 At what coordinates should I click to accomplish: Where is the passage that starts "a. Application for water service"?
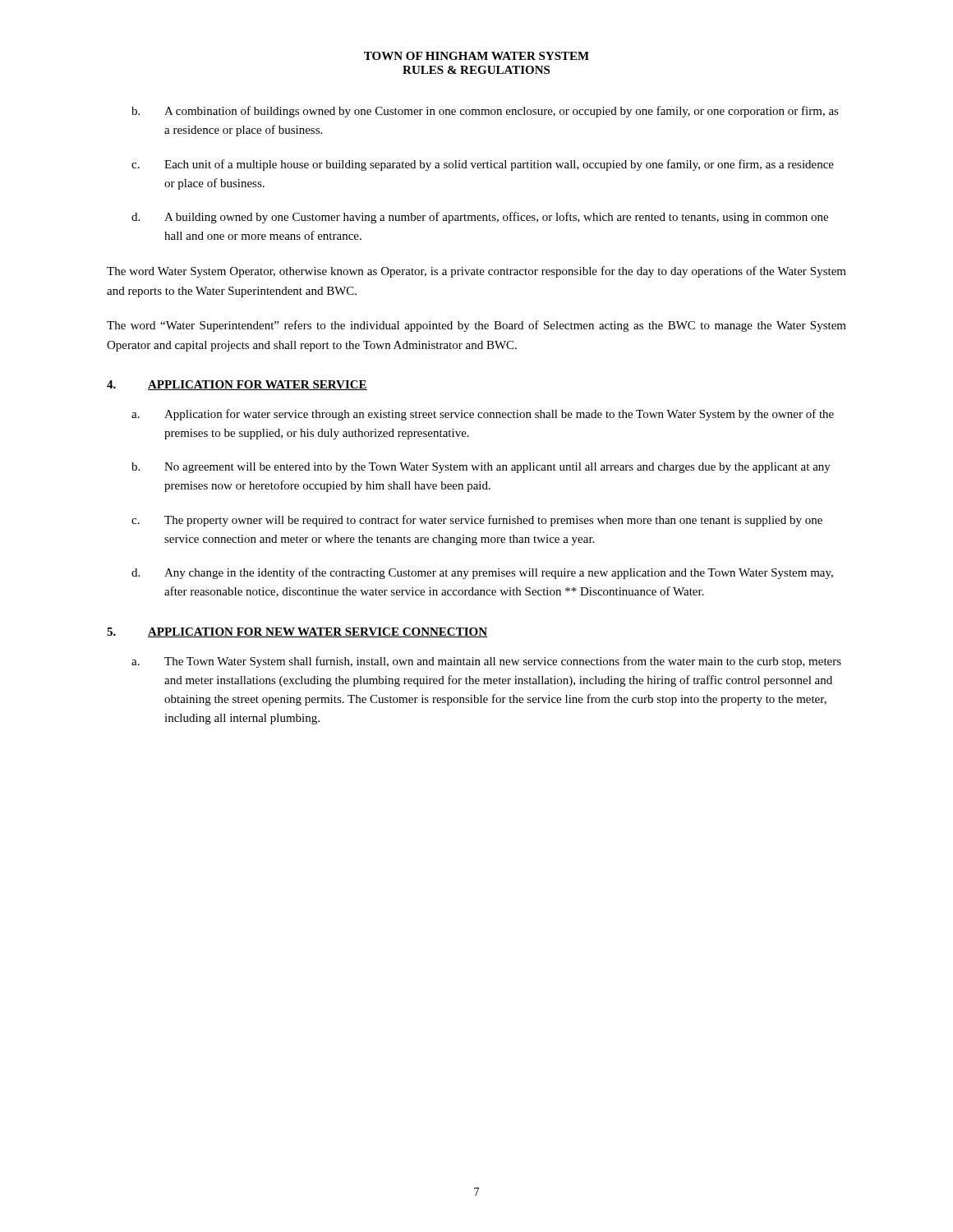pos(489,424)
